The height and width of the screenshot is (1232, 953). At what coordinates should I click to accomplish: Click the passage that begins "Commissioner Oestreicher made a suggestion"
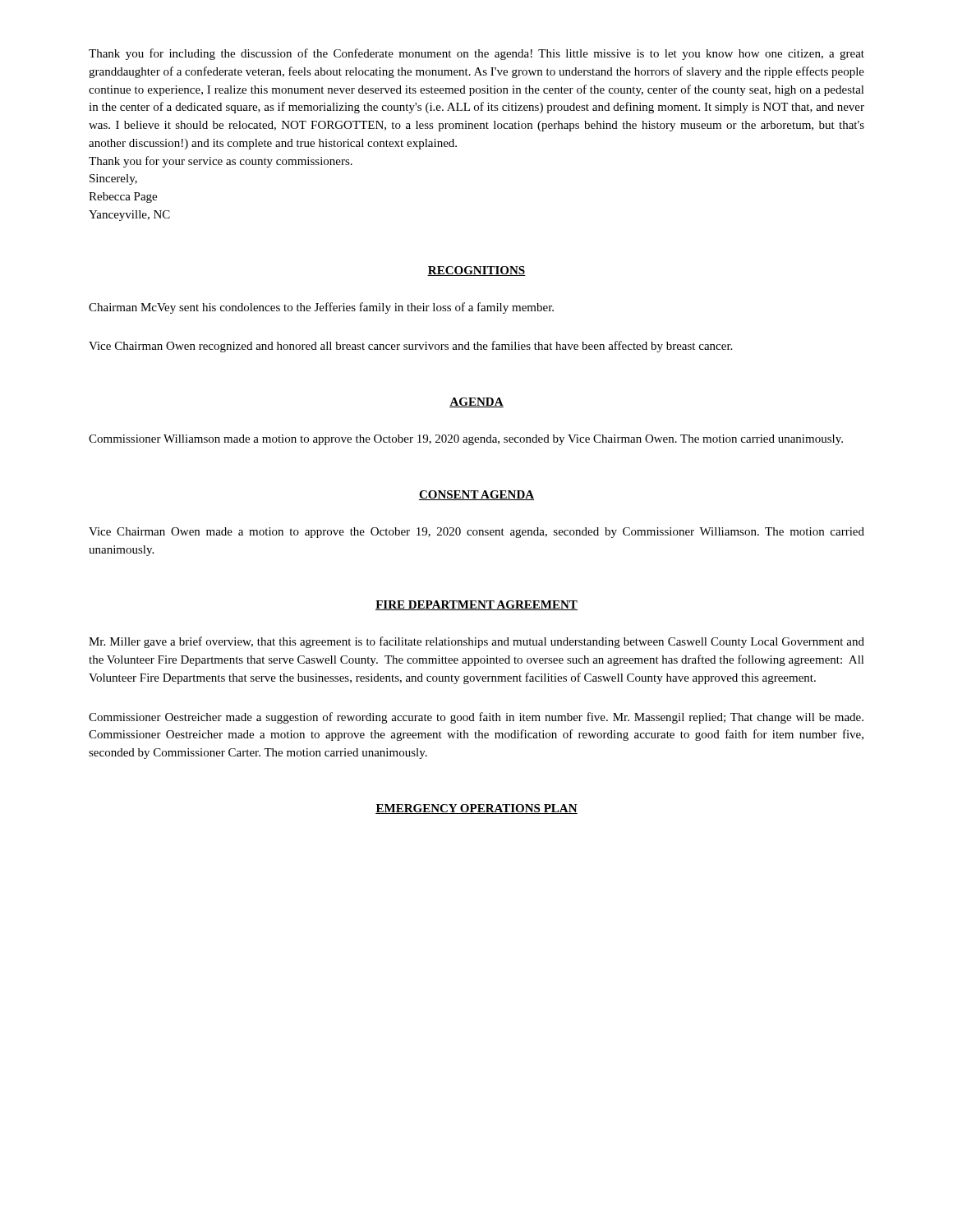coord(476,734)
